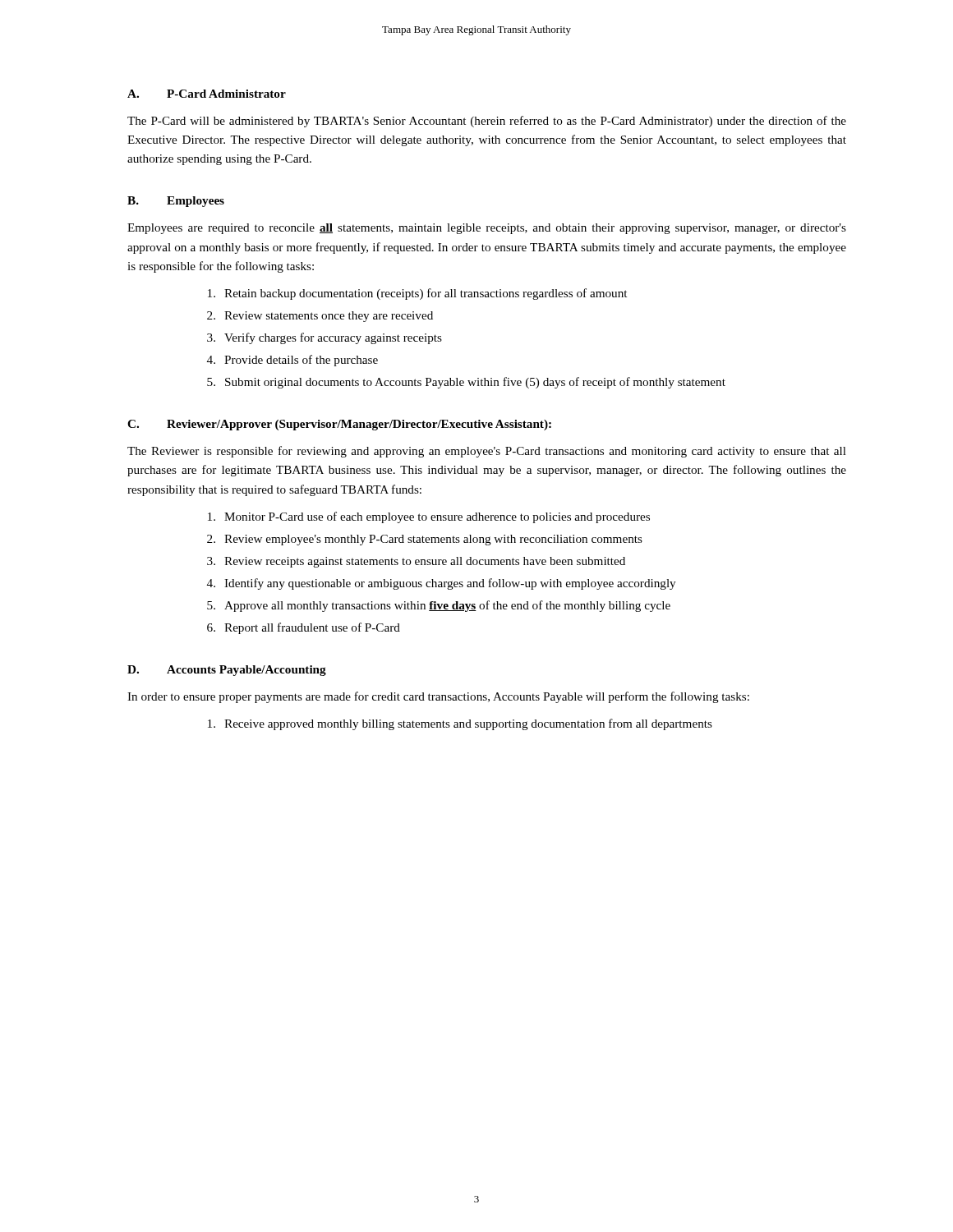Find the region starting "Receive approved monthly billing statements and"
The height and width of the screenshot is (1232, 953).
[520, 724]
